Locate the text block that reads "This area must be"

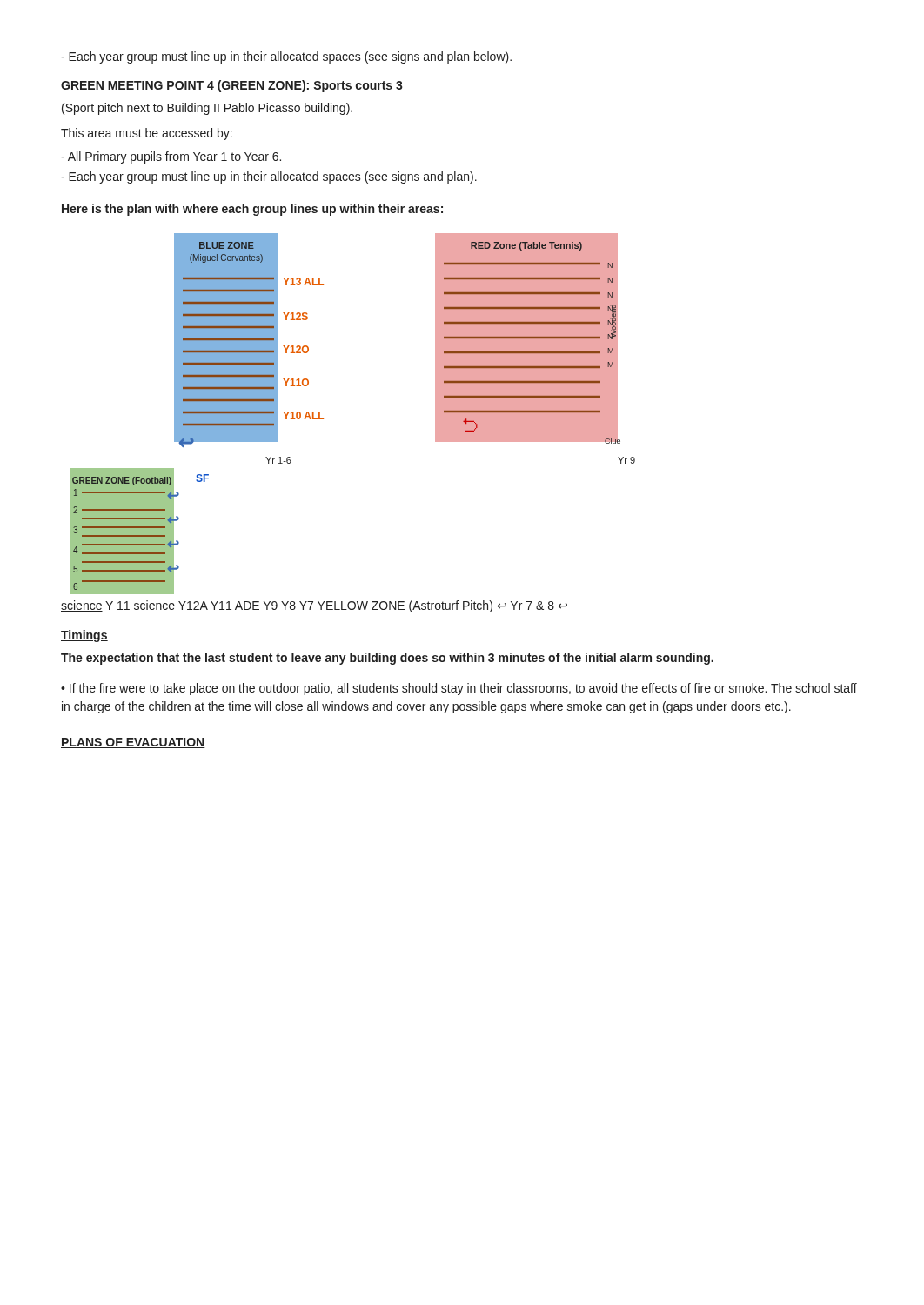(147, 133)
